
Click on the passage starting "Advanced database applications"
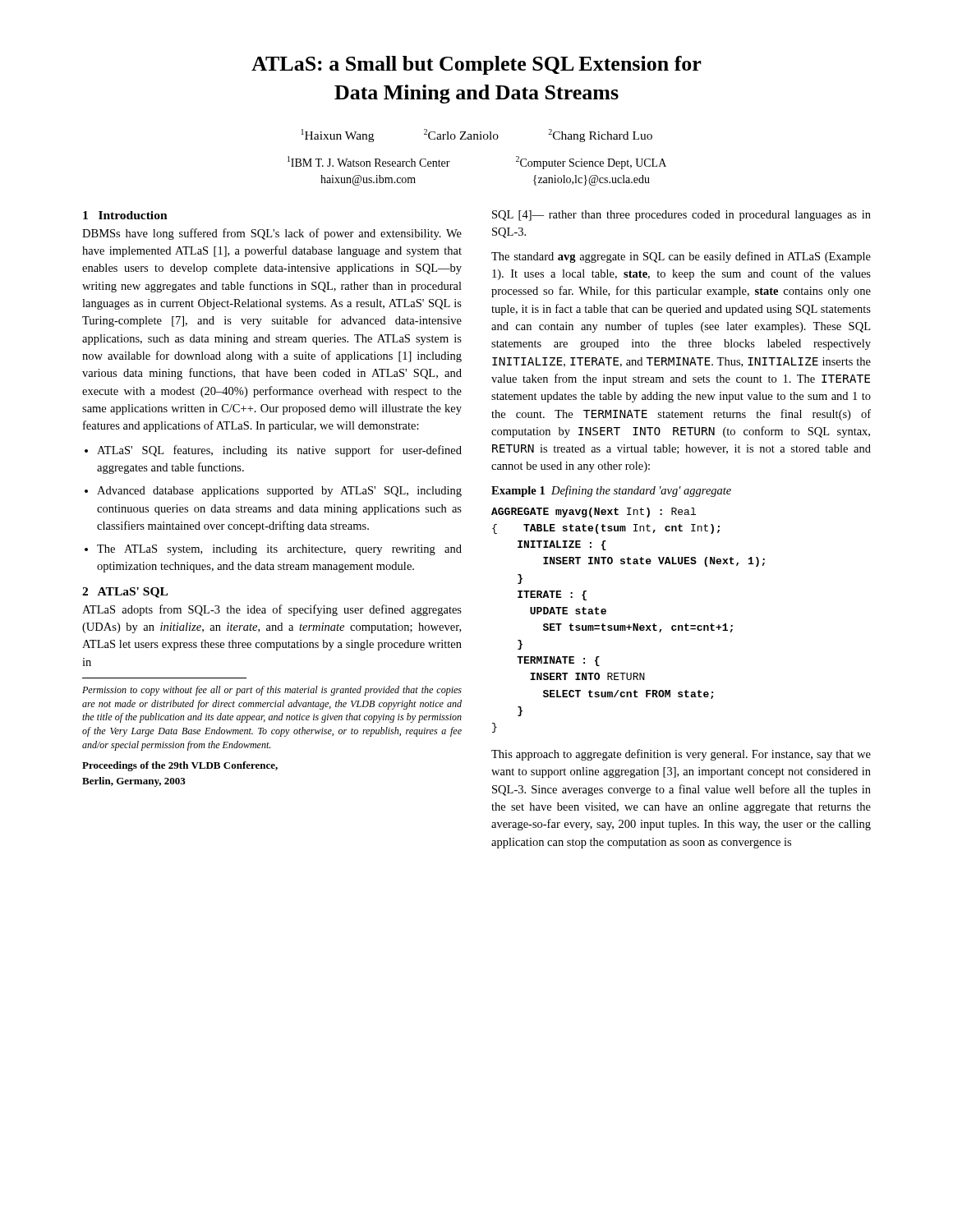[279, 508]
